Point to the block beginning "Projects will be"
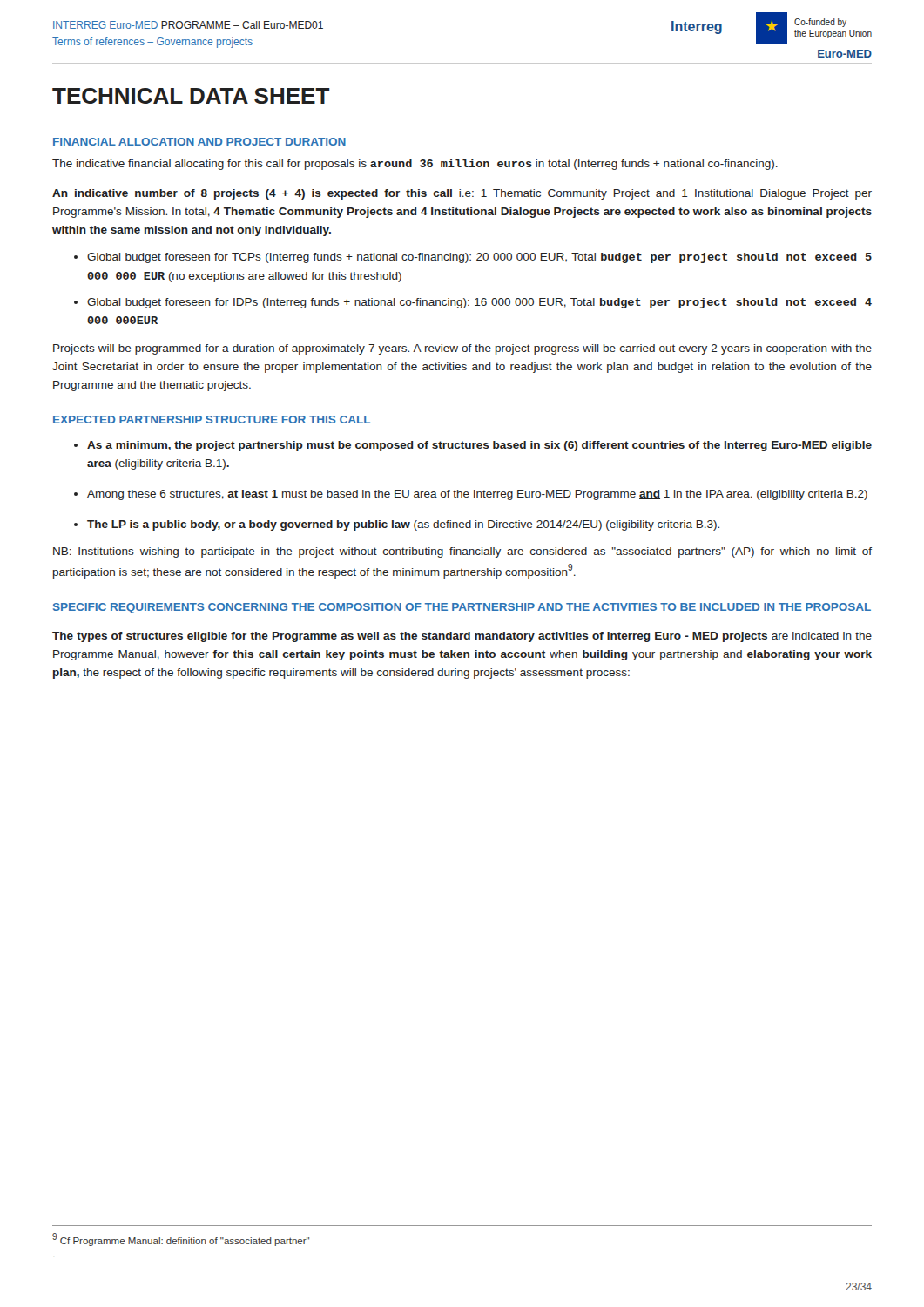924x1307 pixels. (462, 367)
